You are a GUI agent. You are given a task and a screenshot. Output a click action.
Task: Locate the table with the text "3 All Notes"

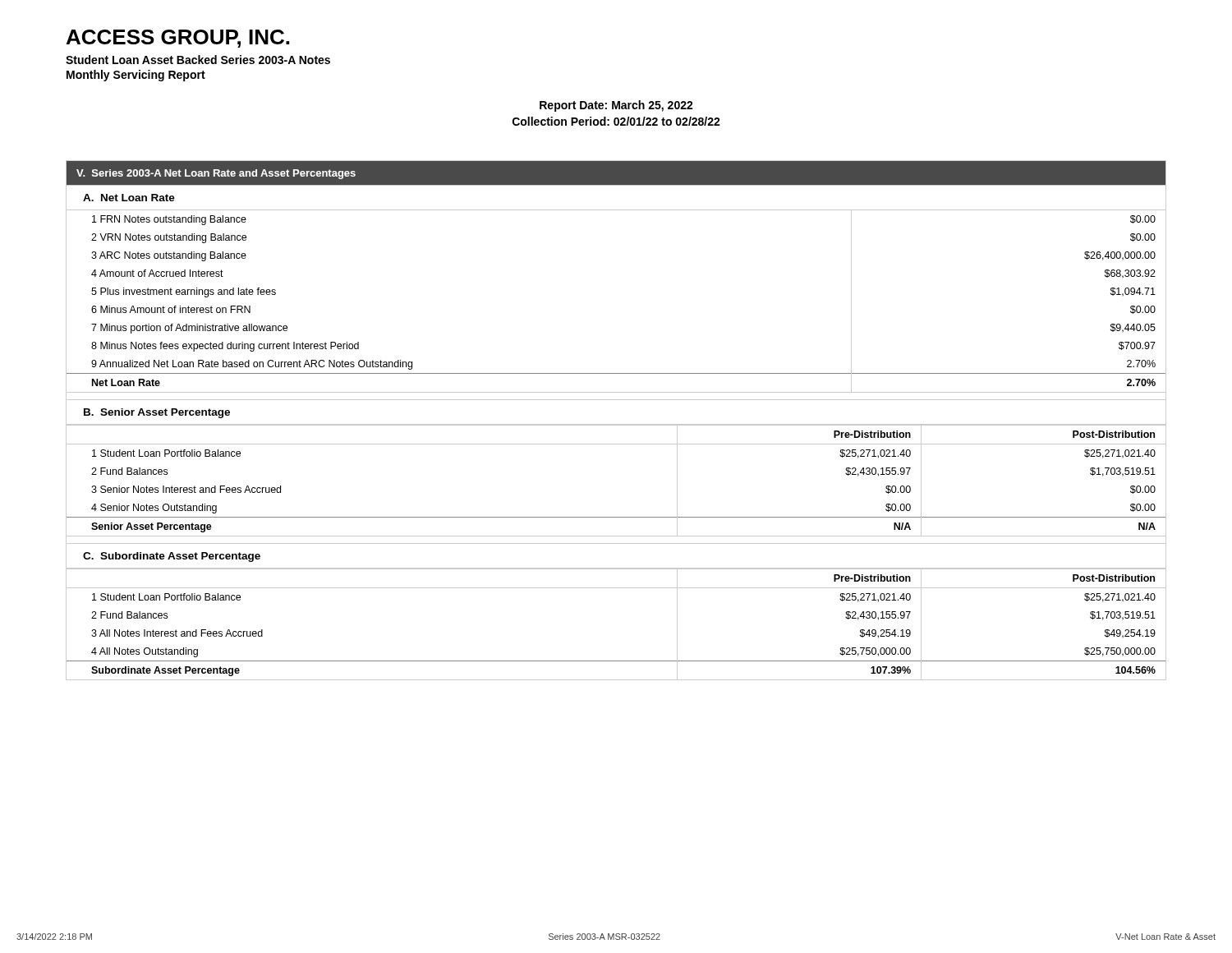click(616, 624)
